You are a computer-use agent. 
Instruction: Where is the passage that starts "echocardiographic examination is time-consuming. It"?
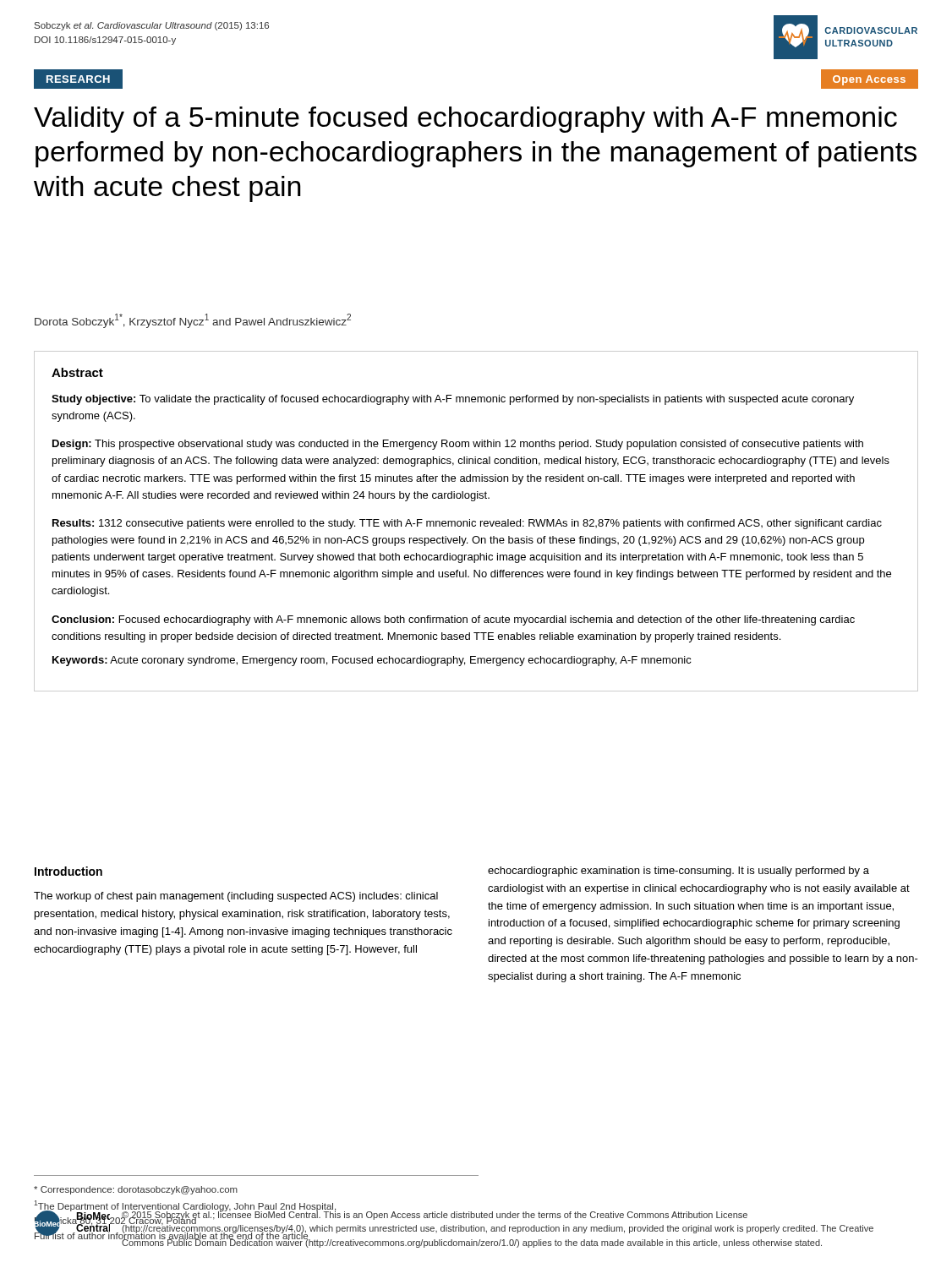point(703,923)
